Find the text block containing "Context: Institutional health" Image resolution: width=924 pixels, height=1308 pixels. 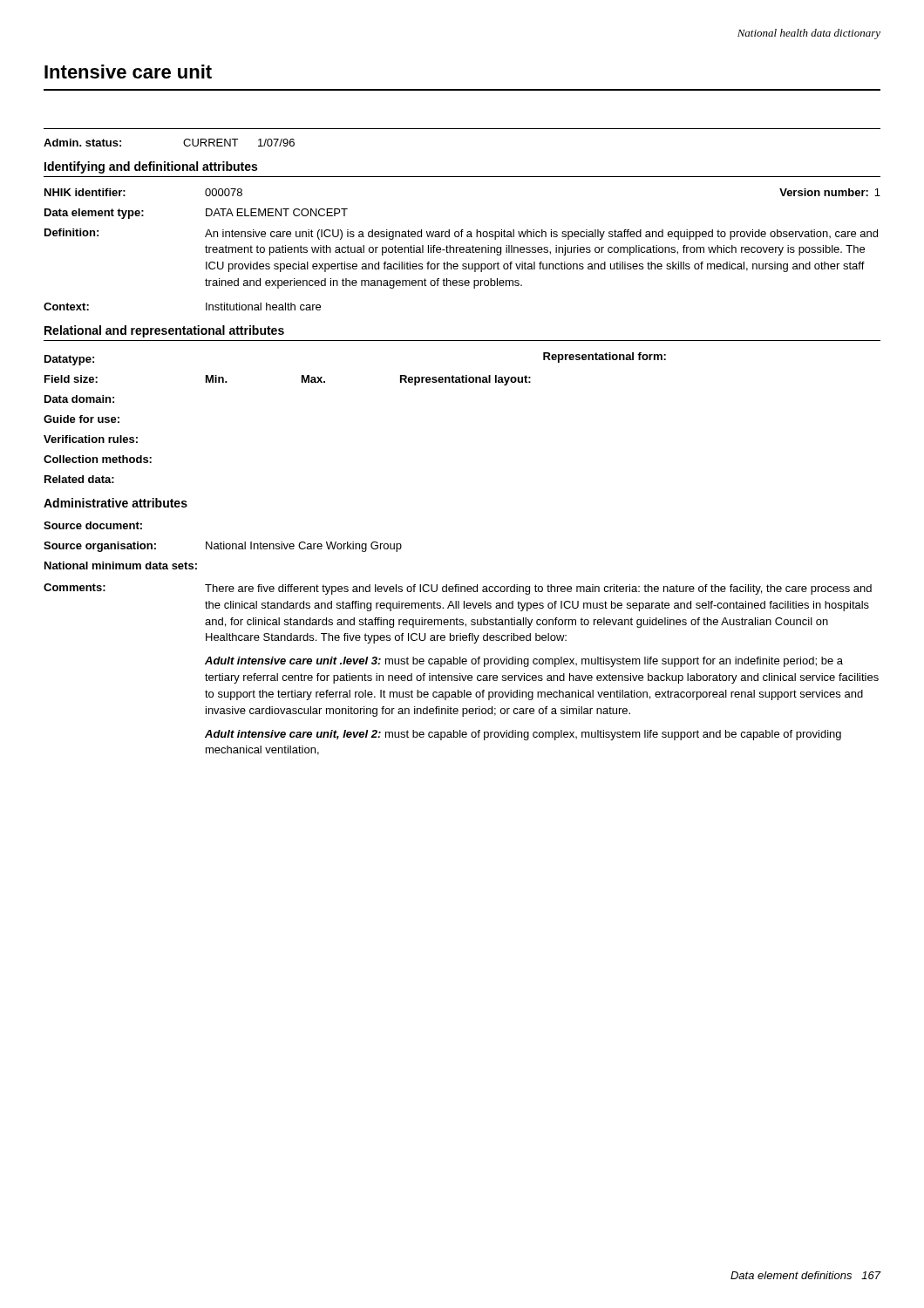pos(72,306)
